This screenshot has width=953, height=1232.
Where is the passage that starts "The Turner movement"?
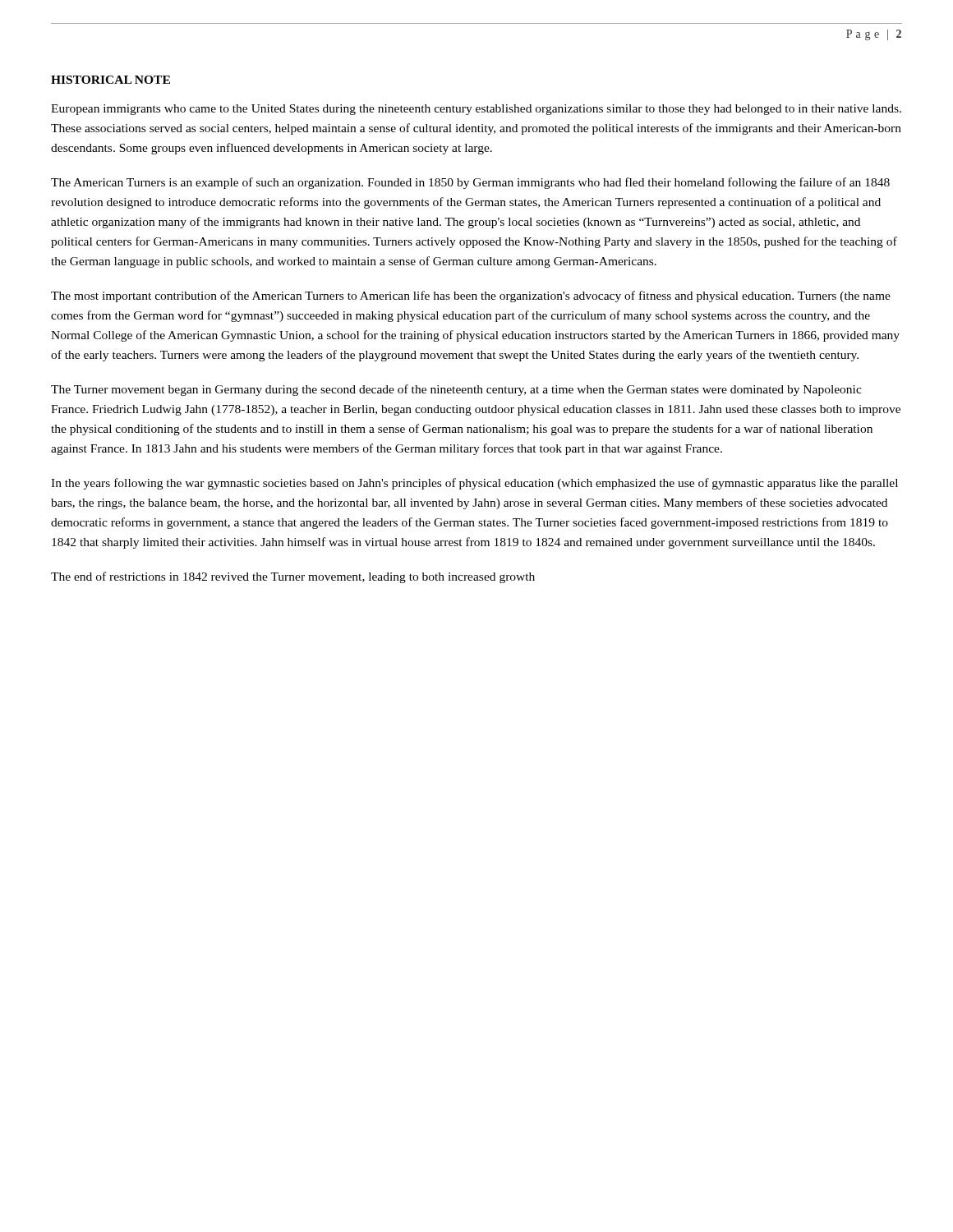[x=476, y=419]
